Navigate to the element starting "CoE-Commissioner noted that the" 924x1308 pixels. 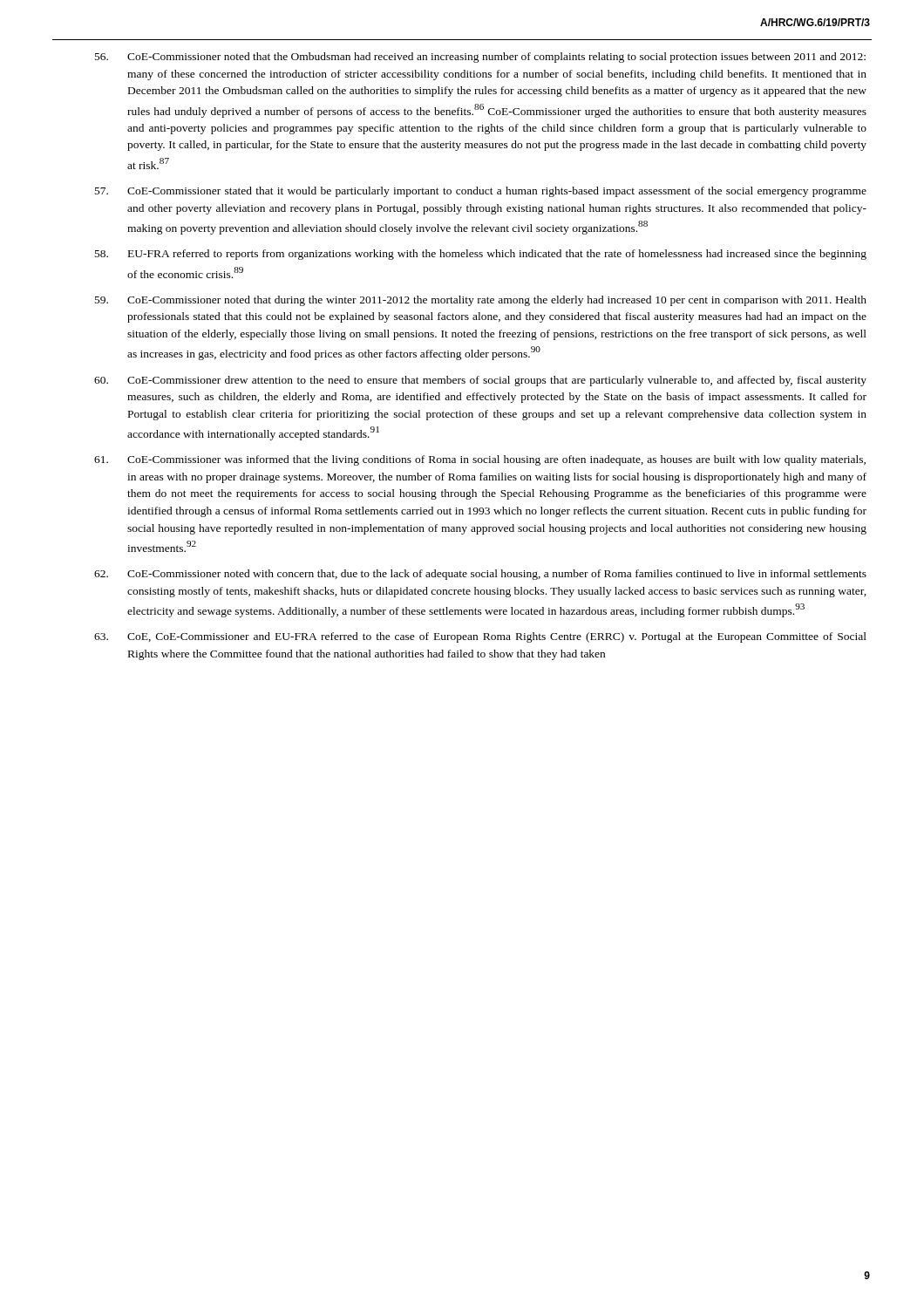click(x=480, y=111)
